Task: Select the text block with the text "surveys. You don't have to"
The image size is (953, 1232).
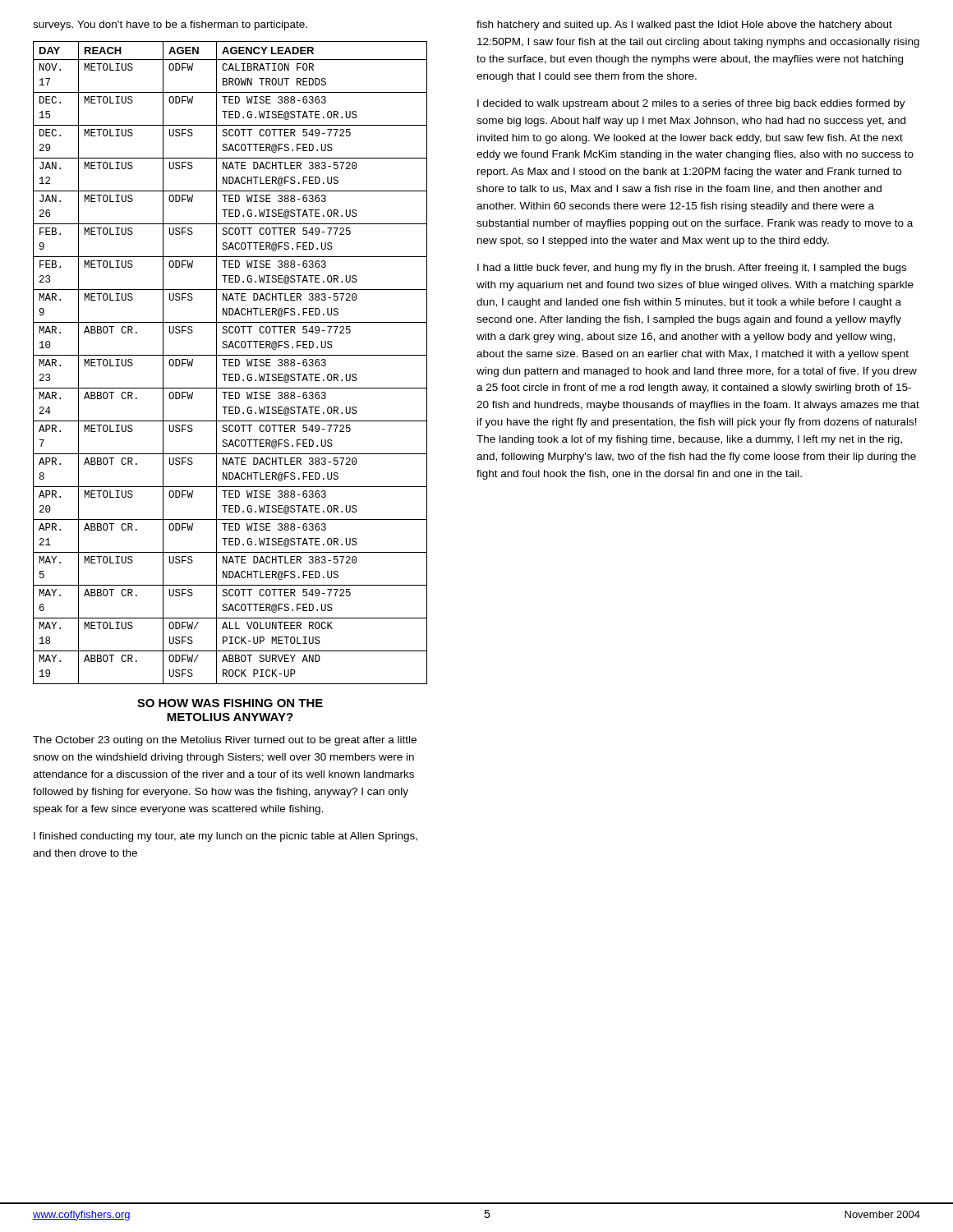Action: tap(170, 24)
